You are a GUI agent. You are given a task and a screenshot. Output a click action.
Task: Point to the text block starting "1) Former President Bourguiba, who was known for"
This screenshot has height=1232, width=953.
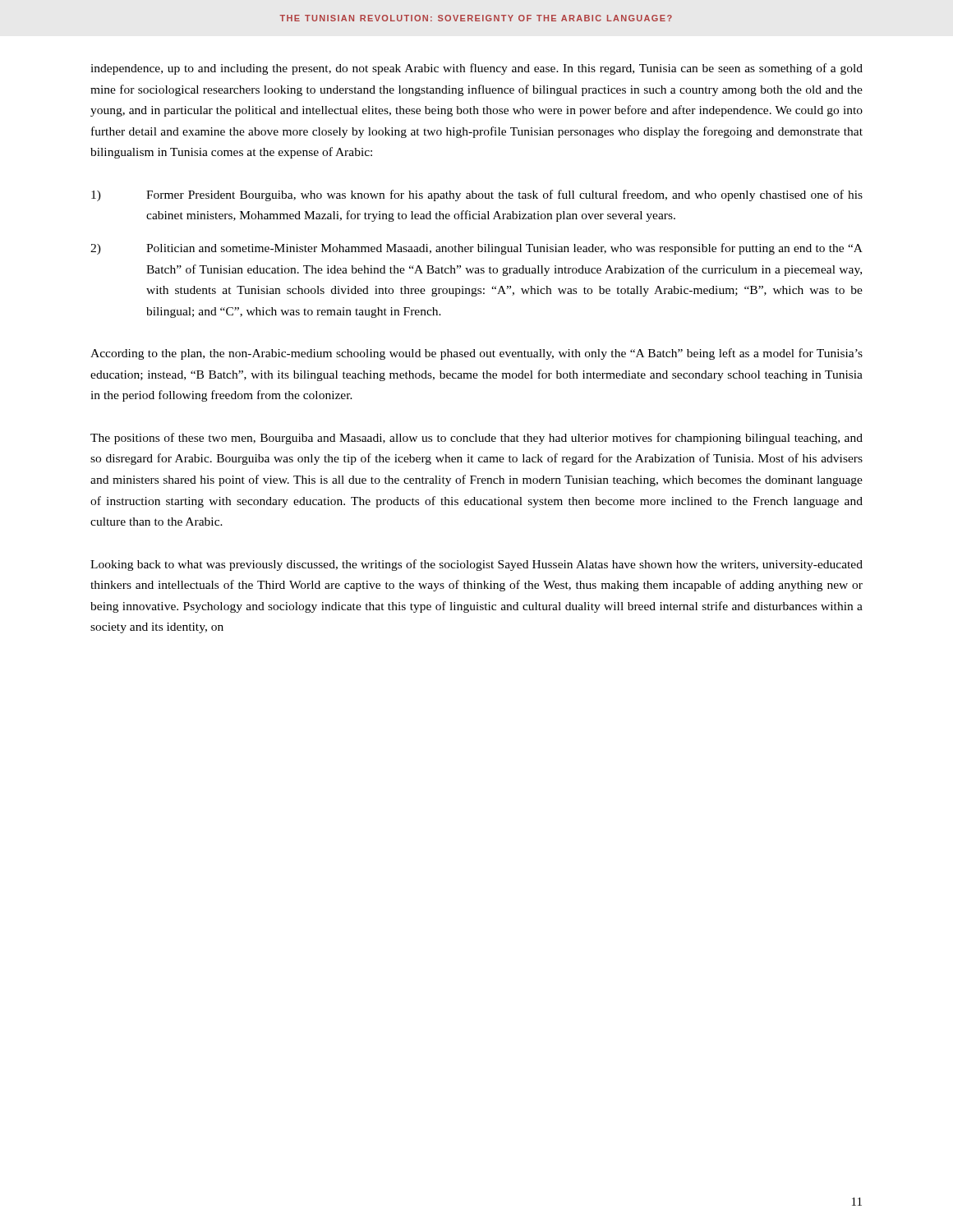click(x=476, y=205)
